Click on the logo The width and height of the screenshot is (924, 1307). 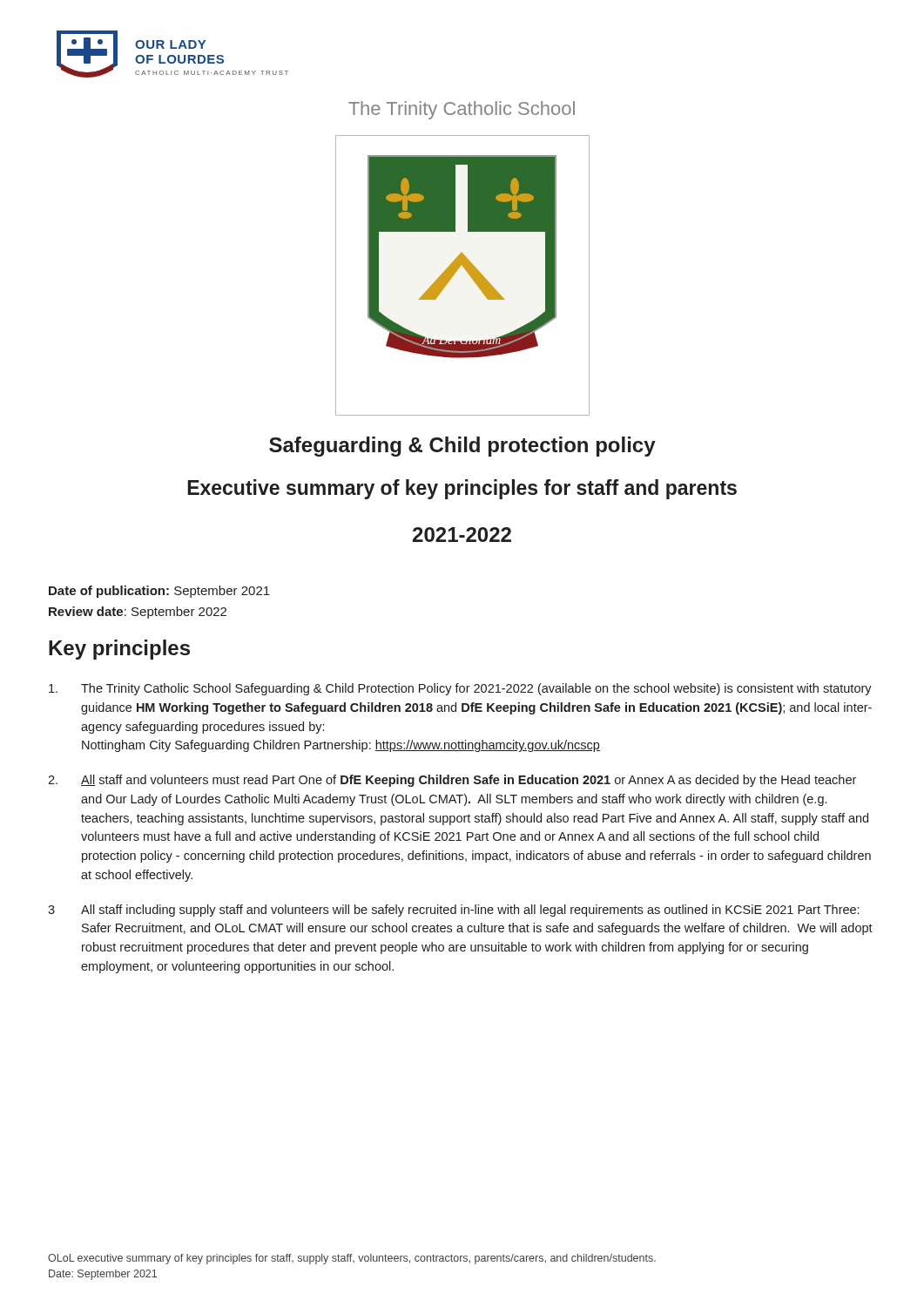(169, 57)
